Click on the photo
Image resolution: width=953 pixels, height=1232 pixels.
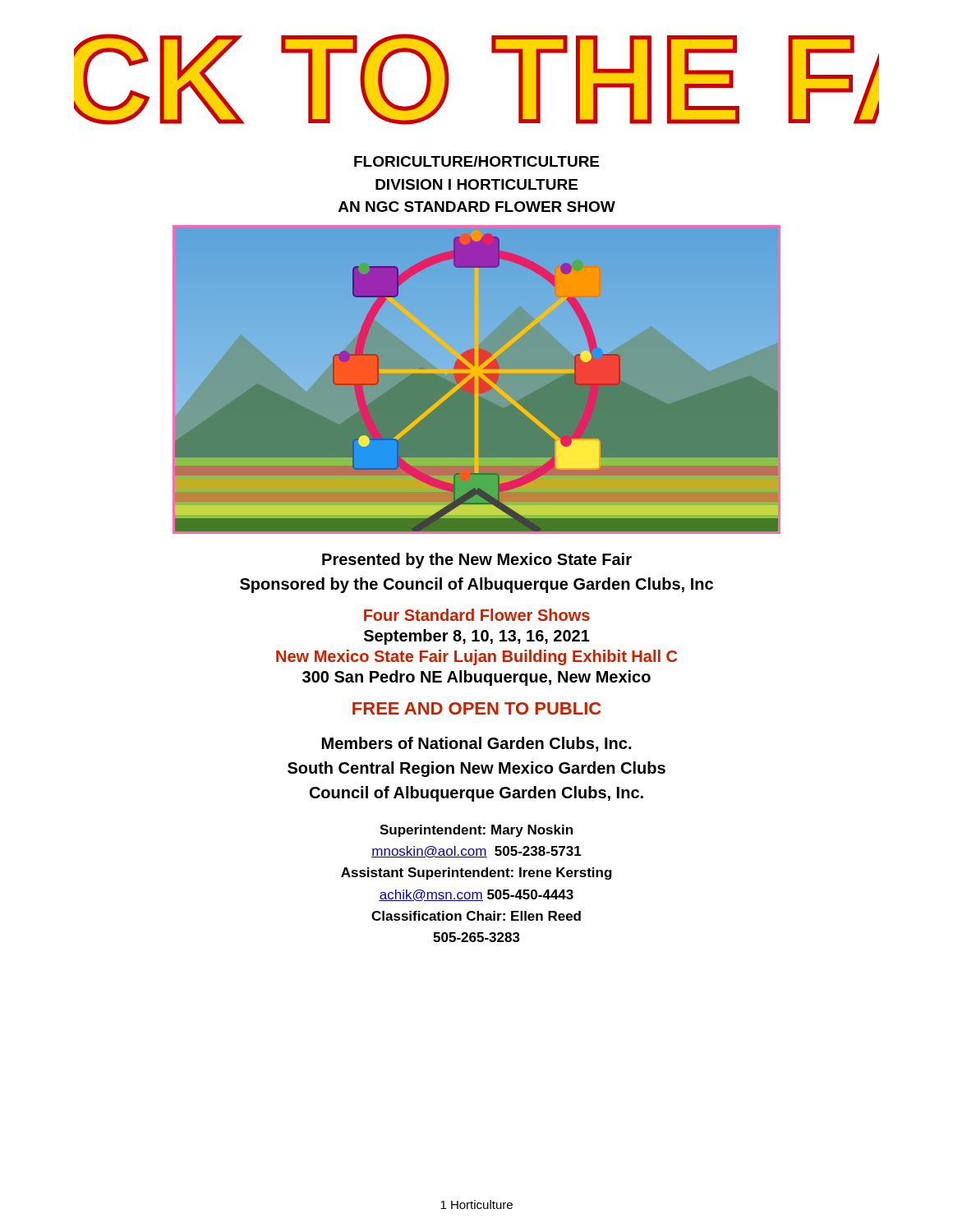pyautogui.click(x=476, y=379)
